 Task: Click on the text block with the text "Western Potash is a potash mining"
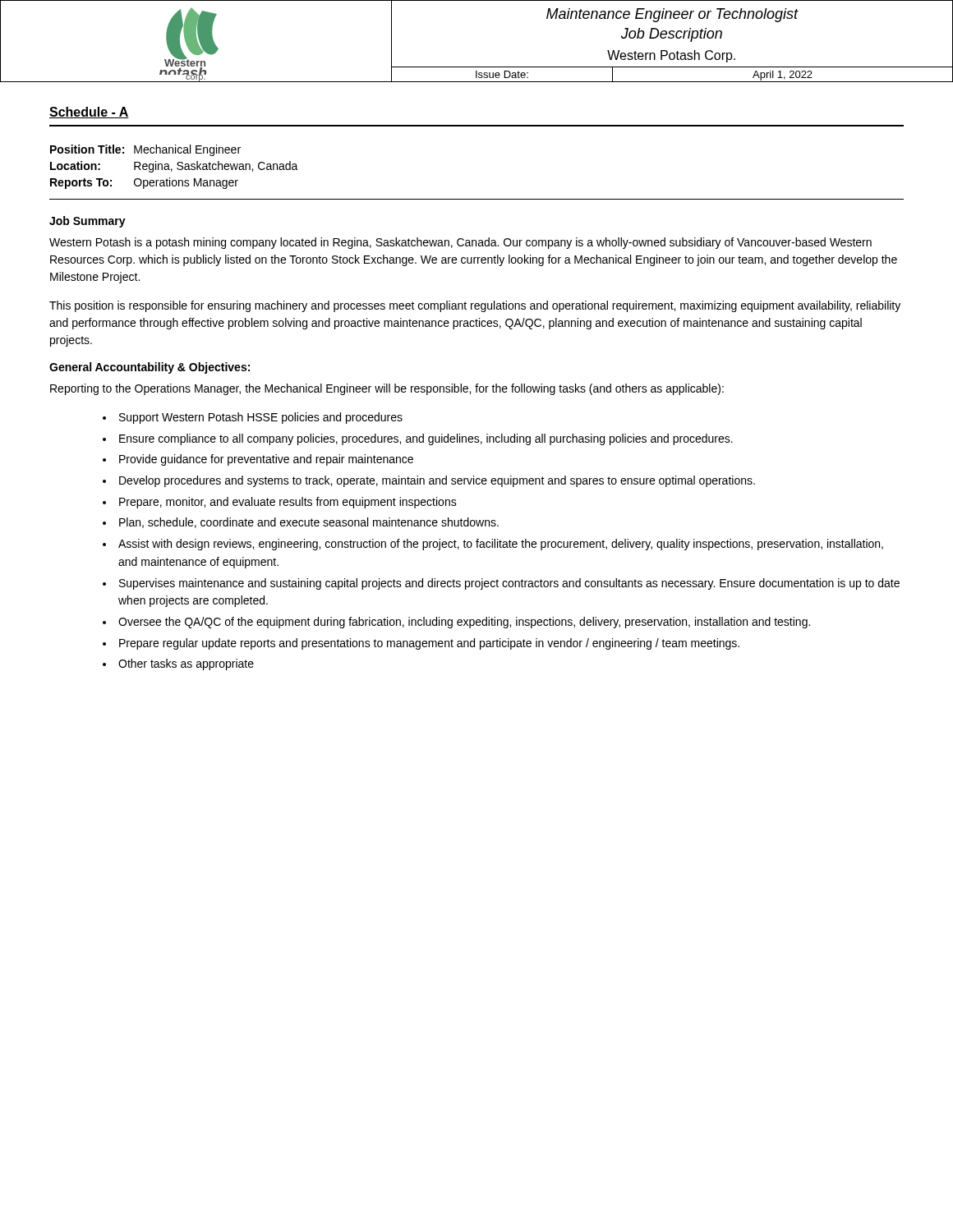click(476, 260)
